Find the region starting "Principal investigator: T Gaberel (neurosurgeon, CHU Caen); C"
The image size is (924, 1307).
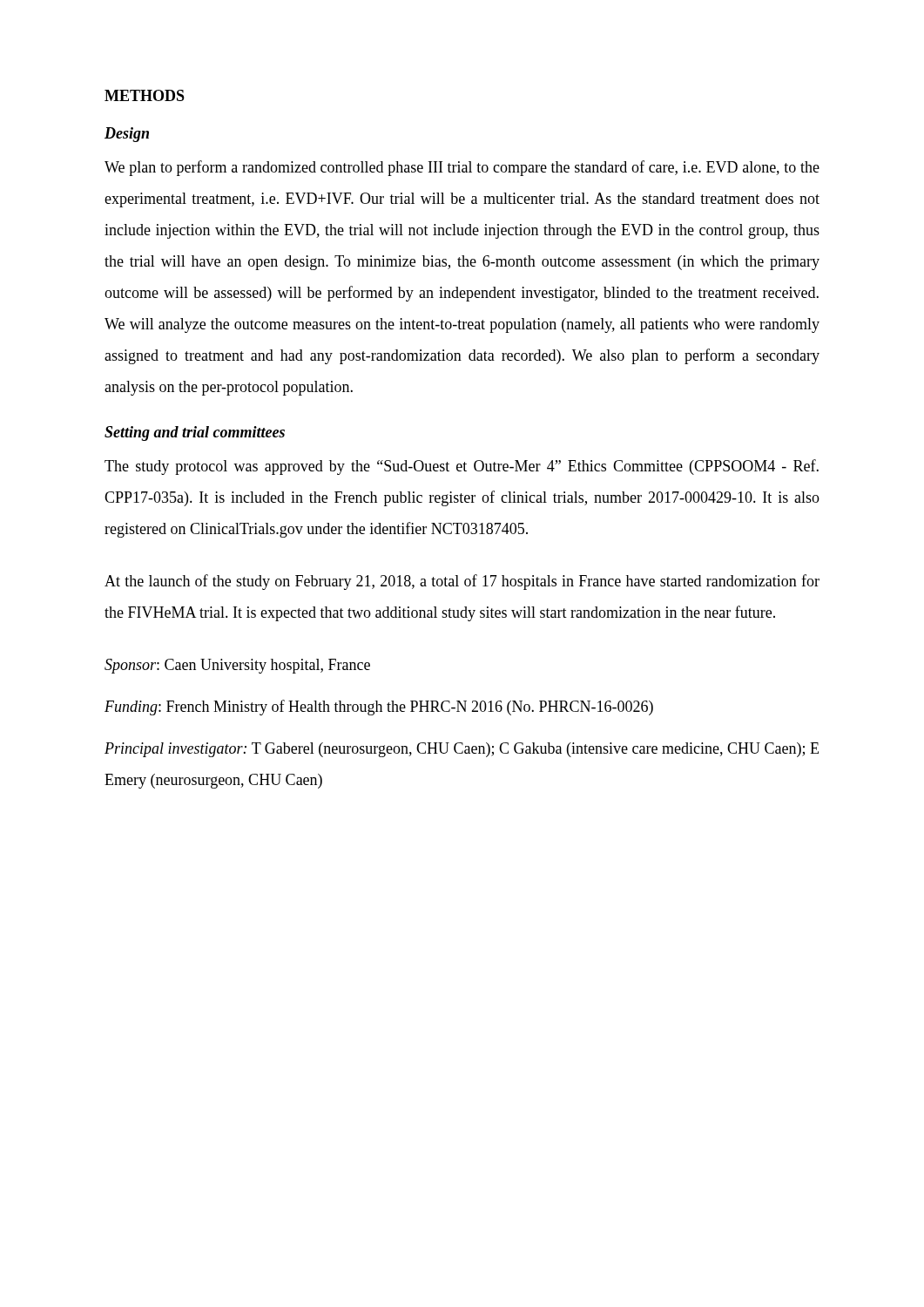coord(462,764)
